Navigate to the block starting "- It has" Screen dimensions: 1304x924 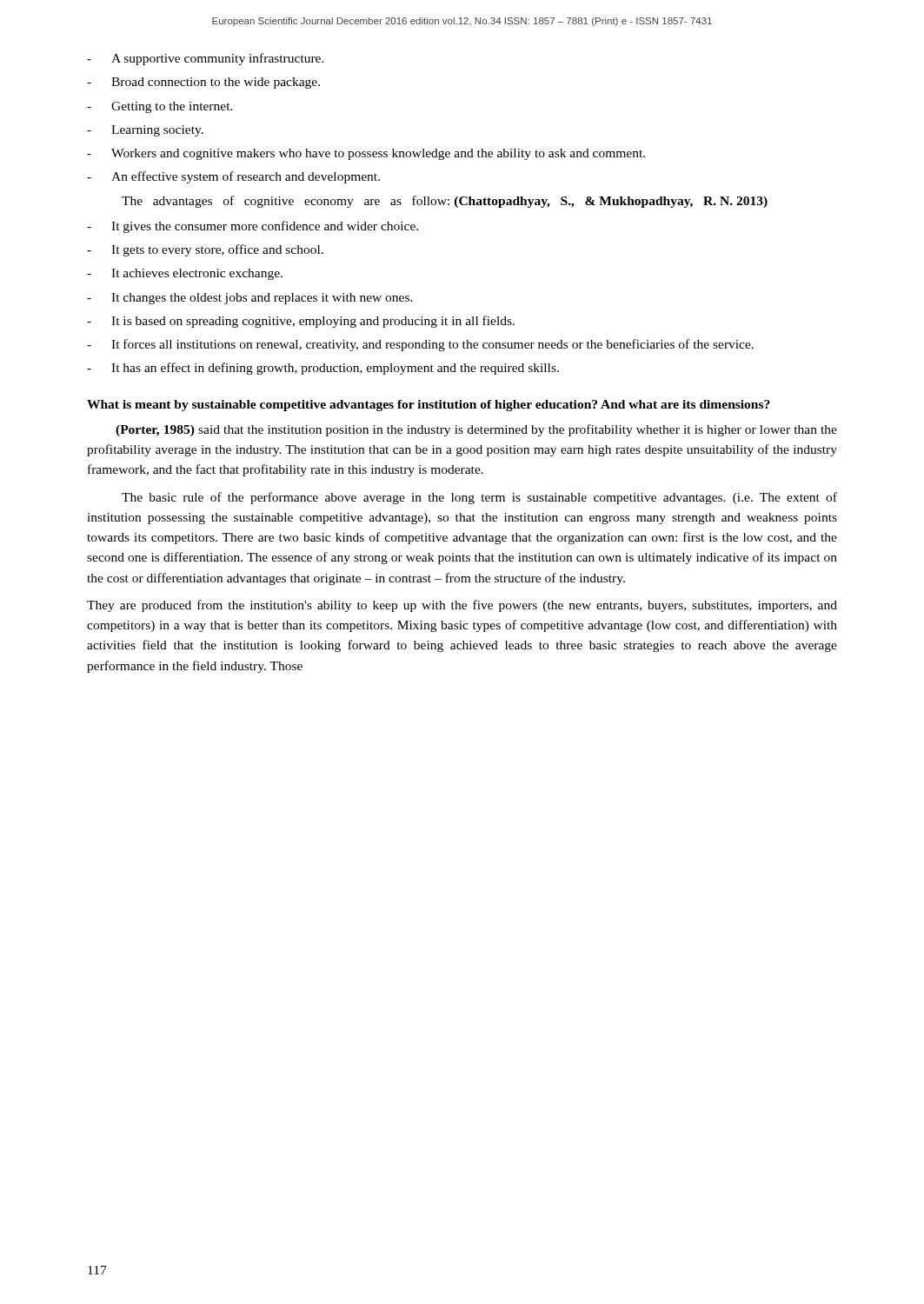(x=462, y=368)
